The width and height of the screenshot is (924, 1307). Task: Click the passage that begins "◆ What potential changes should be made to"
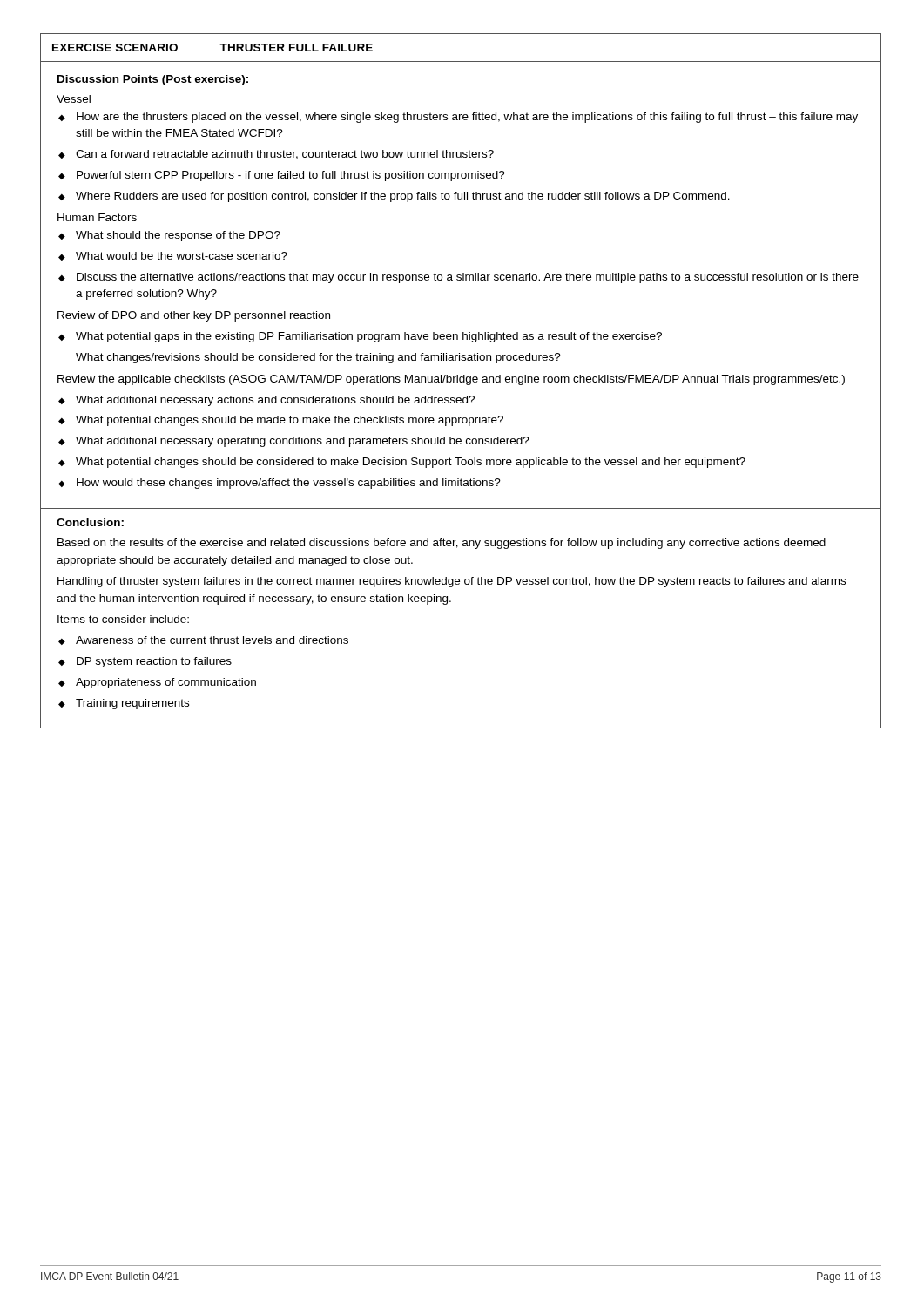(x=281, y=420)
